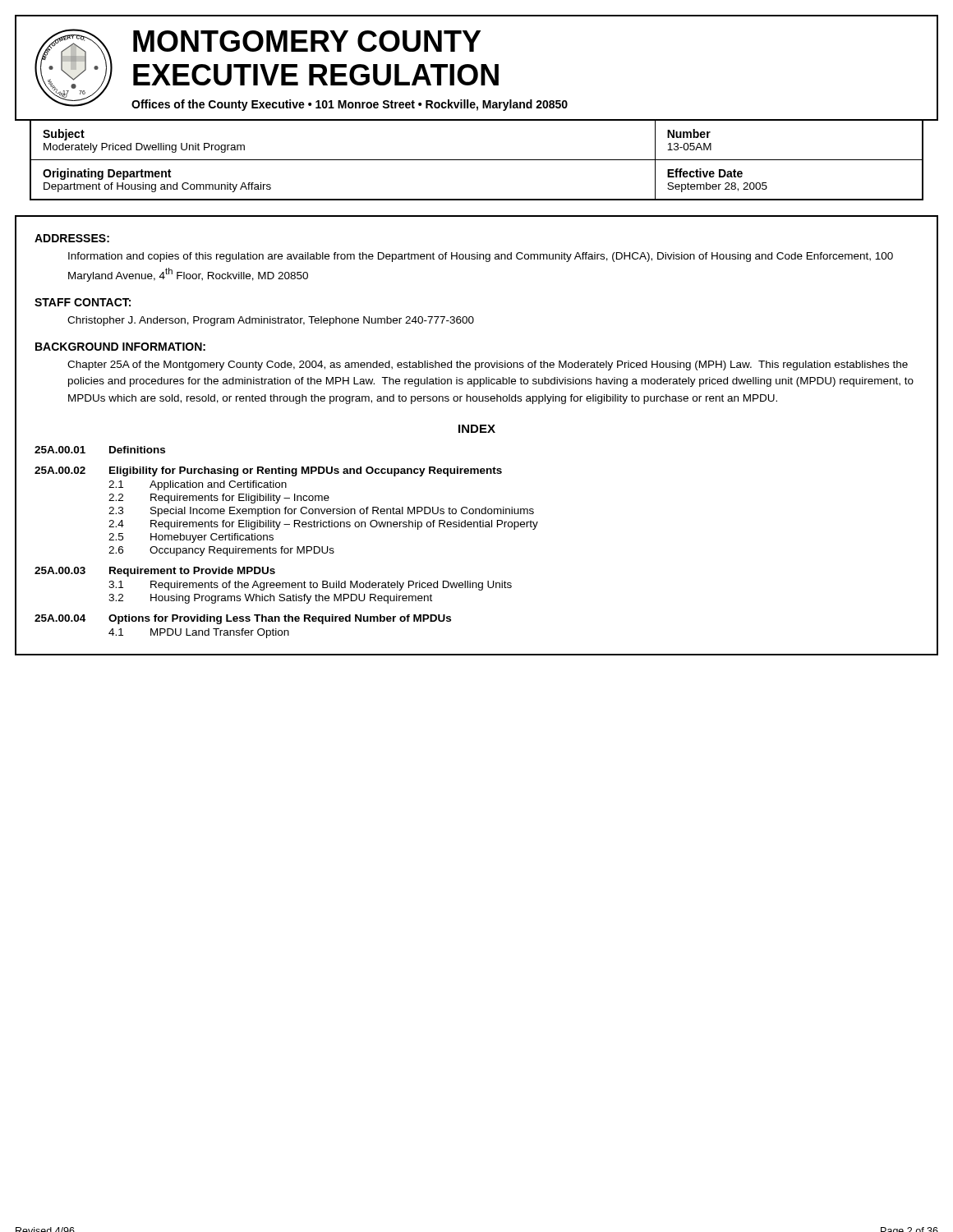The image size is (953, 1232).
Task: Locate the table with the text "Subject"
Action: 476,160
